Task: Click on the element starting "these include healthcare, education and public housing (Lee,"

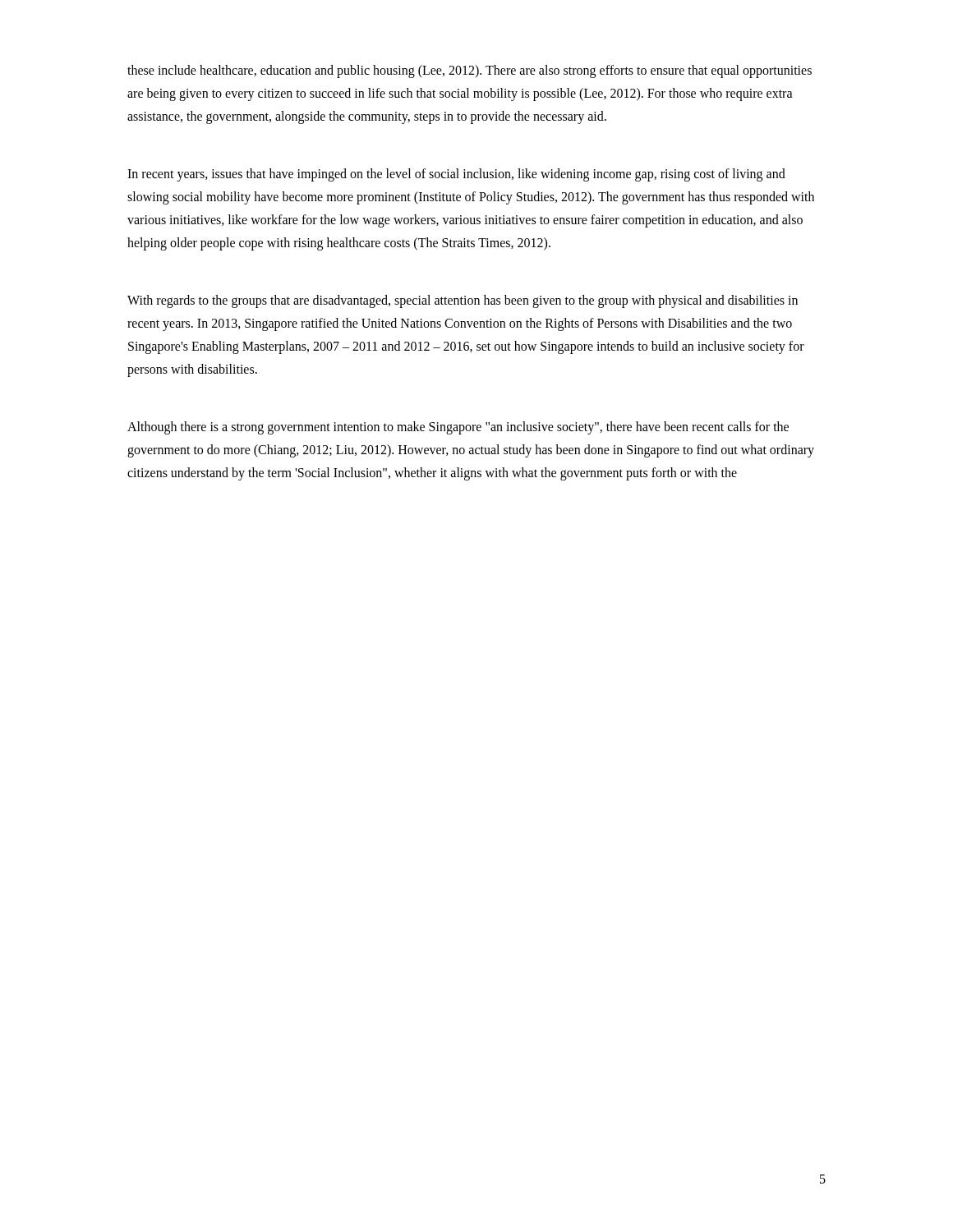Action: [x=470, y=93]
